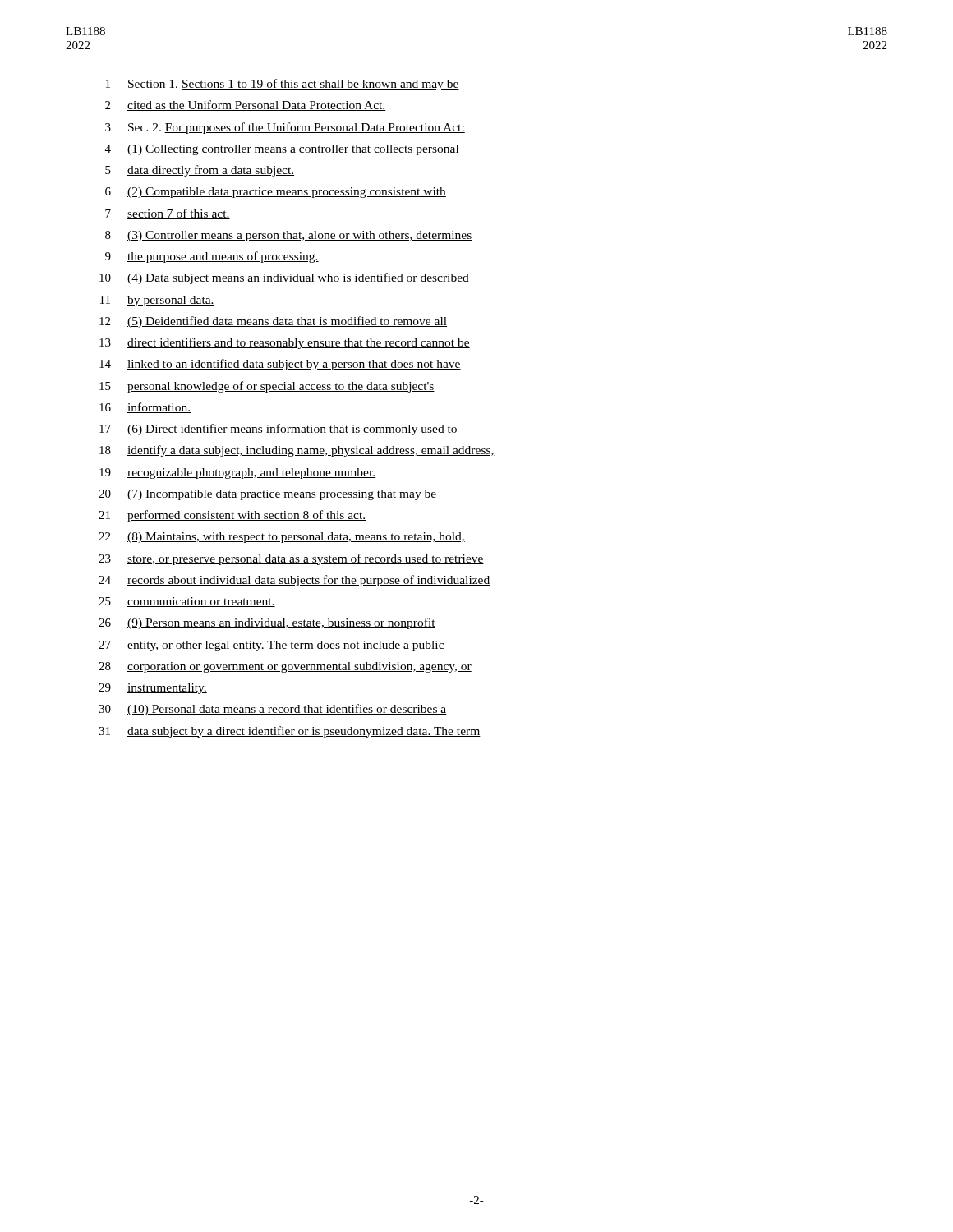The height and width of the screenshot is (1232, 953).
Task: Where is the passage that starts "12 (5) Deidentified data means data"?
Action: 273,322
